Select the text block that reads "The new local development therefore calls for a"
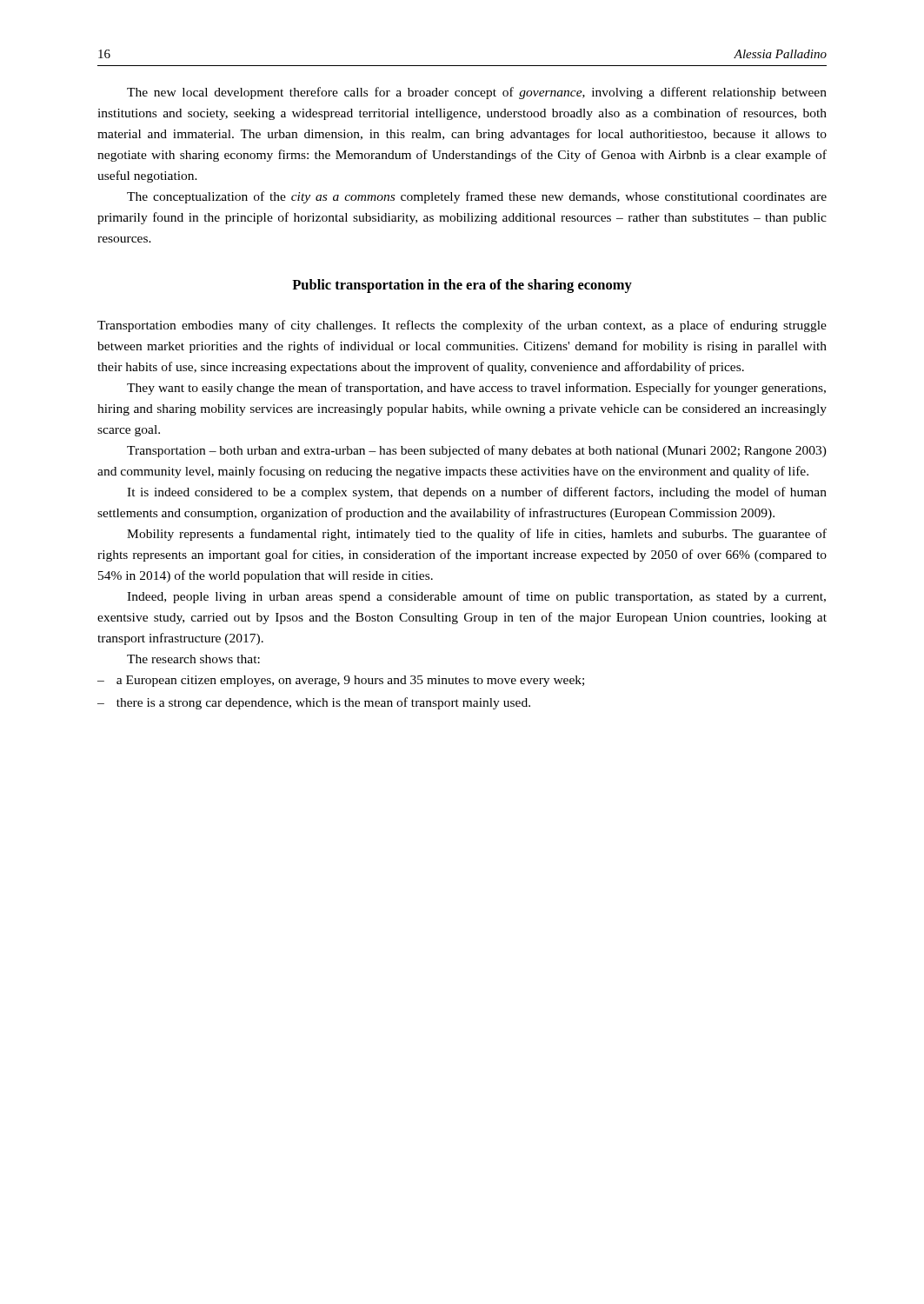 (x=462, y=134)
